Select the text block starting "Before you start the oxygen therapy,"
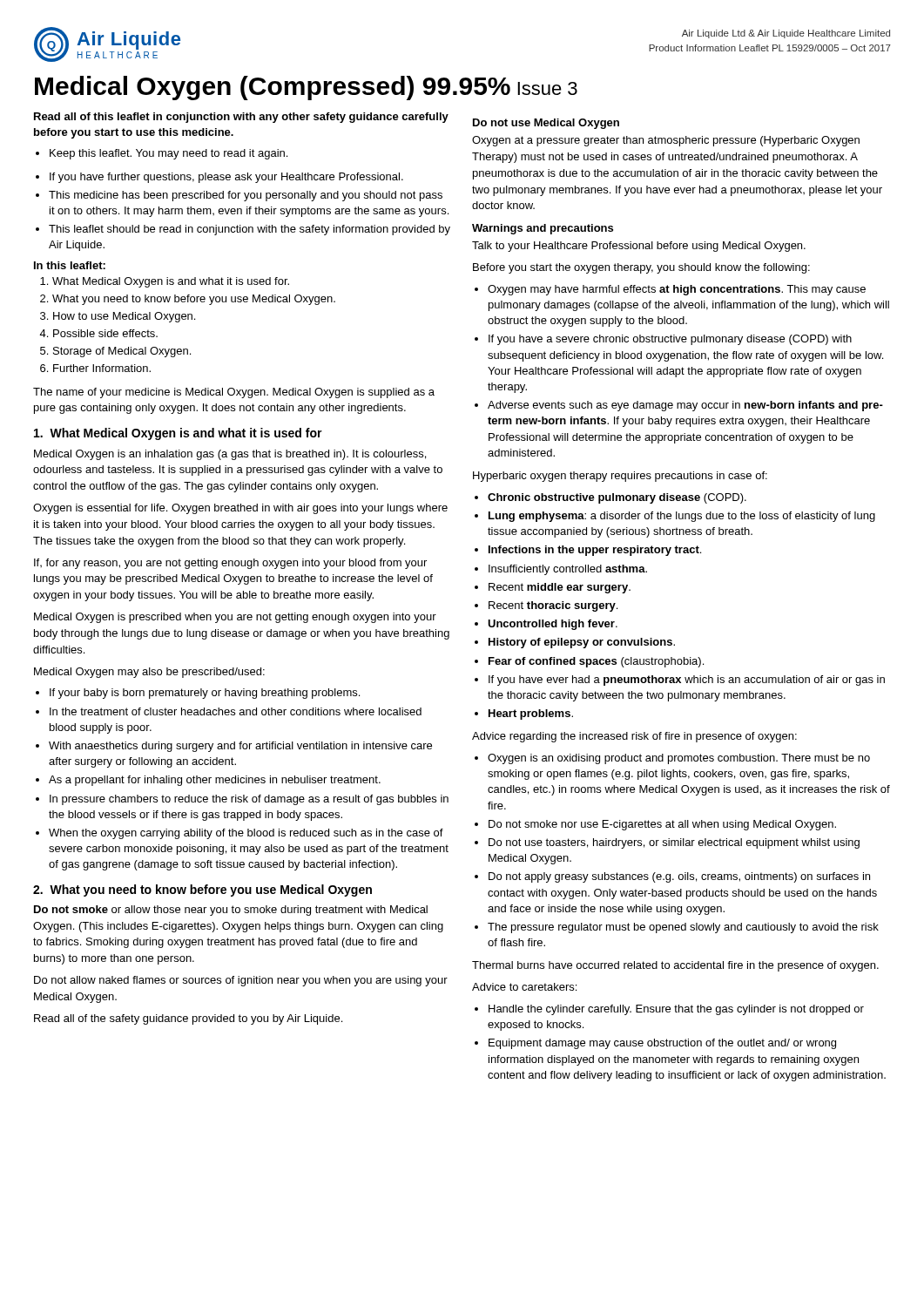This screenshot has height=1307, width=924. (x=641, y=267)
